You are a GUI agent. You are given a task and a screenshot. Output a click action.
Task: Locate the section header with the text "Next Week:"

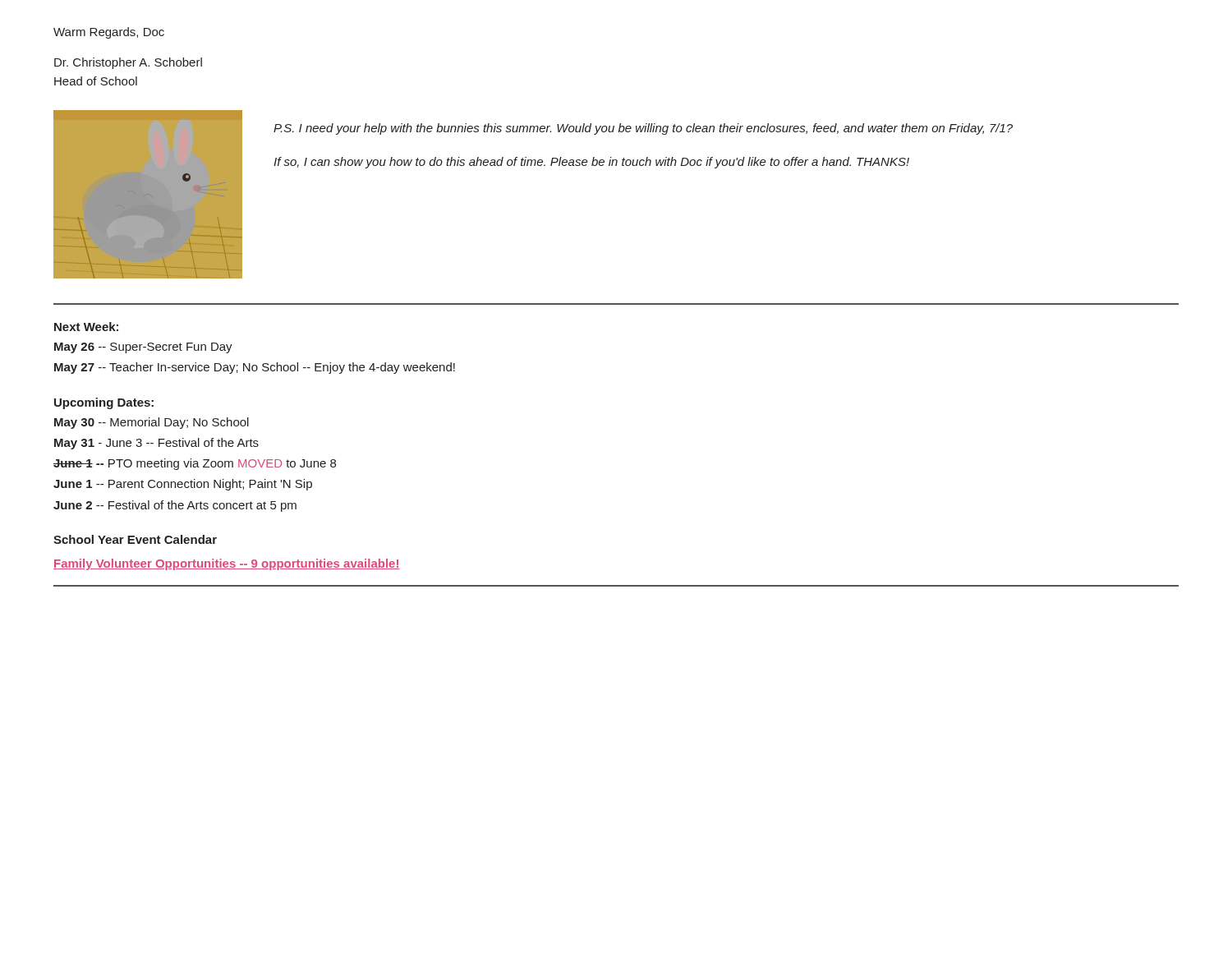(86, 327)
